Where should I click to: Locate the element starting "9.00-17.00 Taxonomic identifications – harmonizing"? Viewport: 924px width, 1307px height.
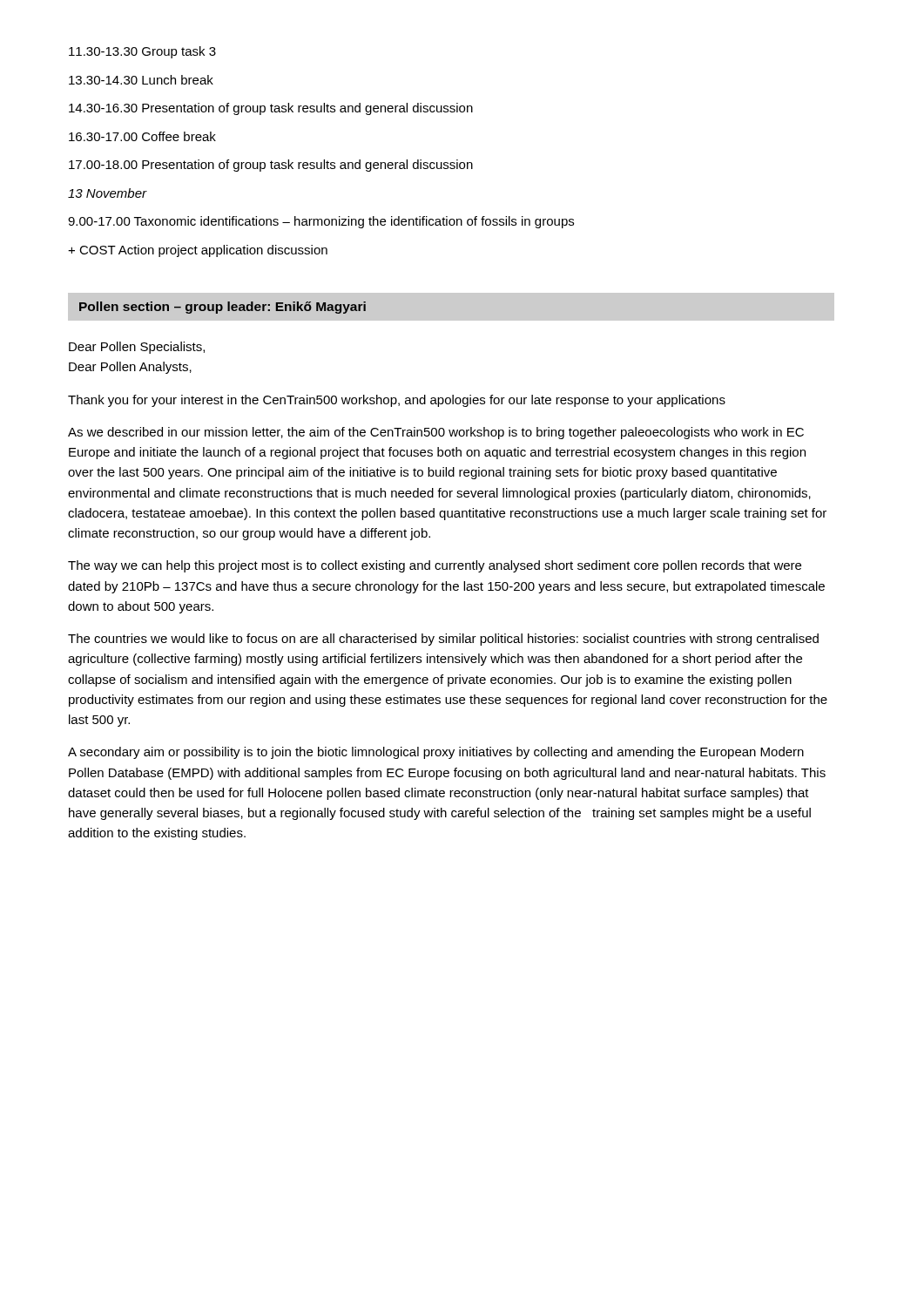point(321,221)
